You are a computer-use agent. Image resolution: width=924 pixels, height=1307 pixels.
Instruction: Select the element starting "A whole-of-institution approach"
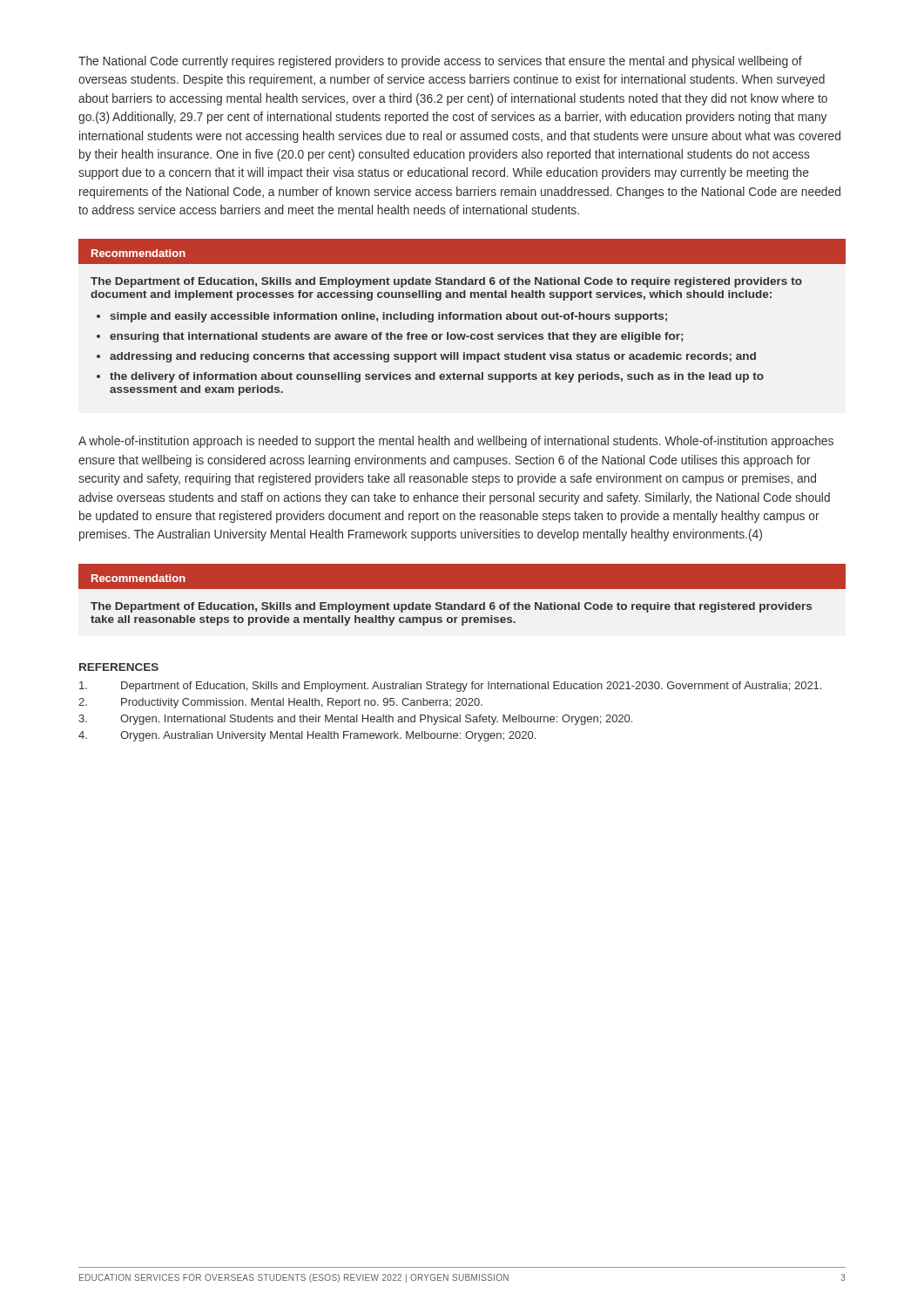[462, 488]
